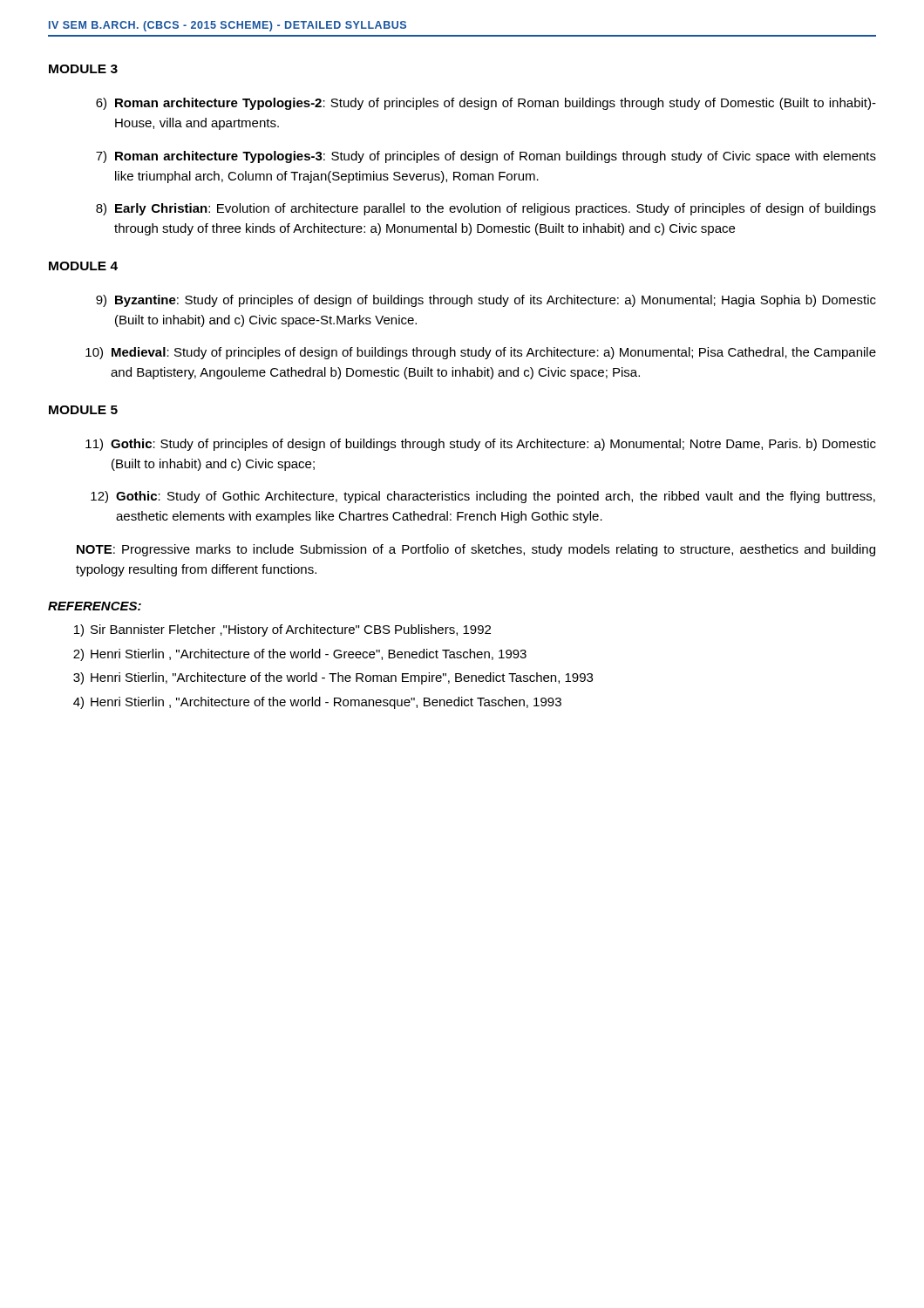Navigate to the text block starting "NOTE: Progressive marks to"
The width and height of the screenshot is (924, 1308).
[x=476, y=559]
